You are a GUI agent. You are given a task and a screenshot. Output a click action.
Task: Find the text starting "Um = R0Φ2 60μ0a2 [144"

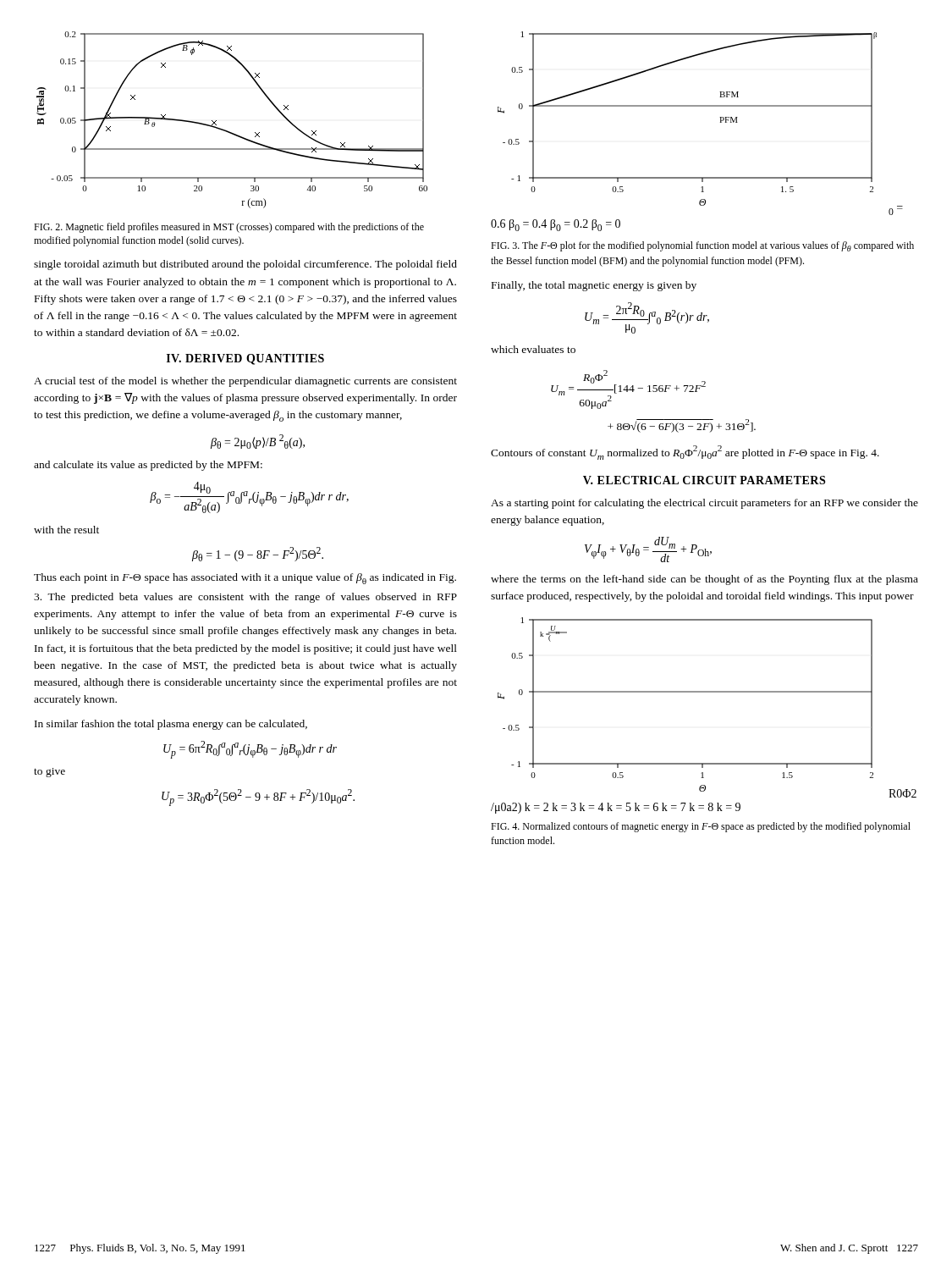tap(653, 399)
